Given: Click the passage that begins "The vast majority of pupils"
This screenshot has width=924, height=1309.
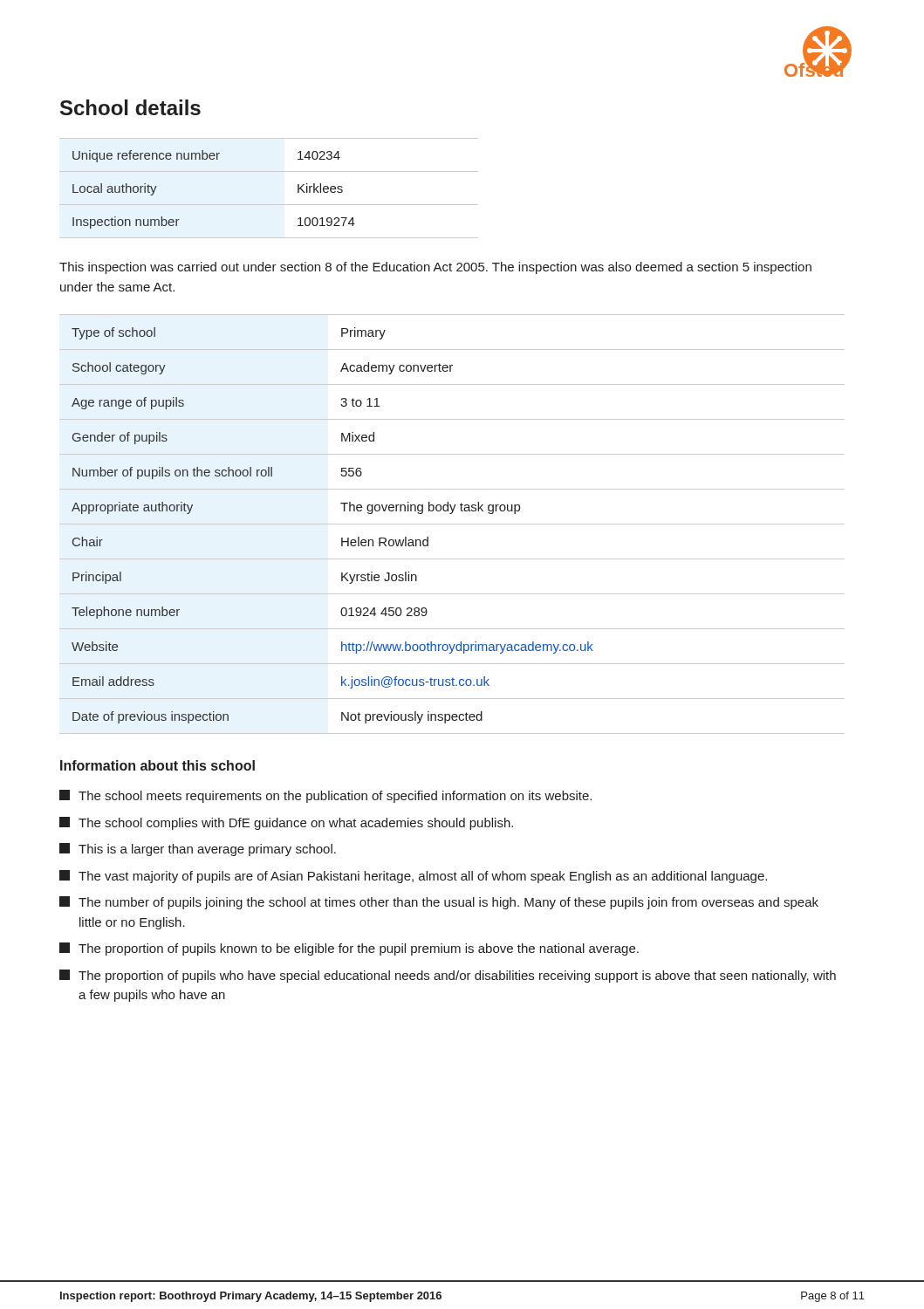Looking at the screenshot, I should (x=414, y=876).
